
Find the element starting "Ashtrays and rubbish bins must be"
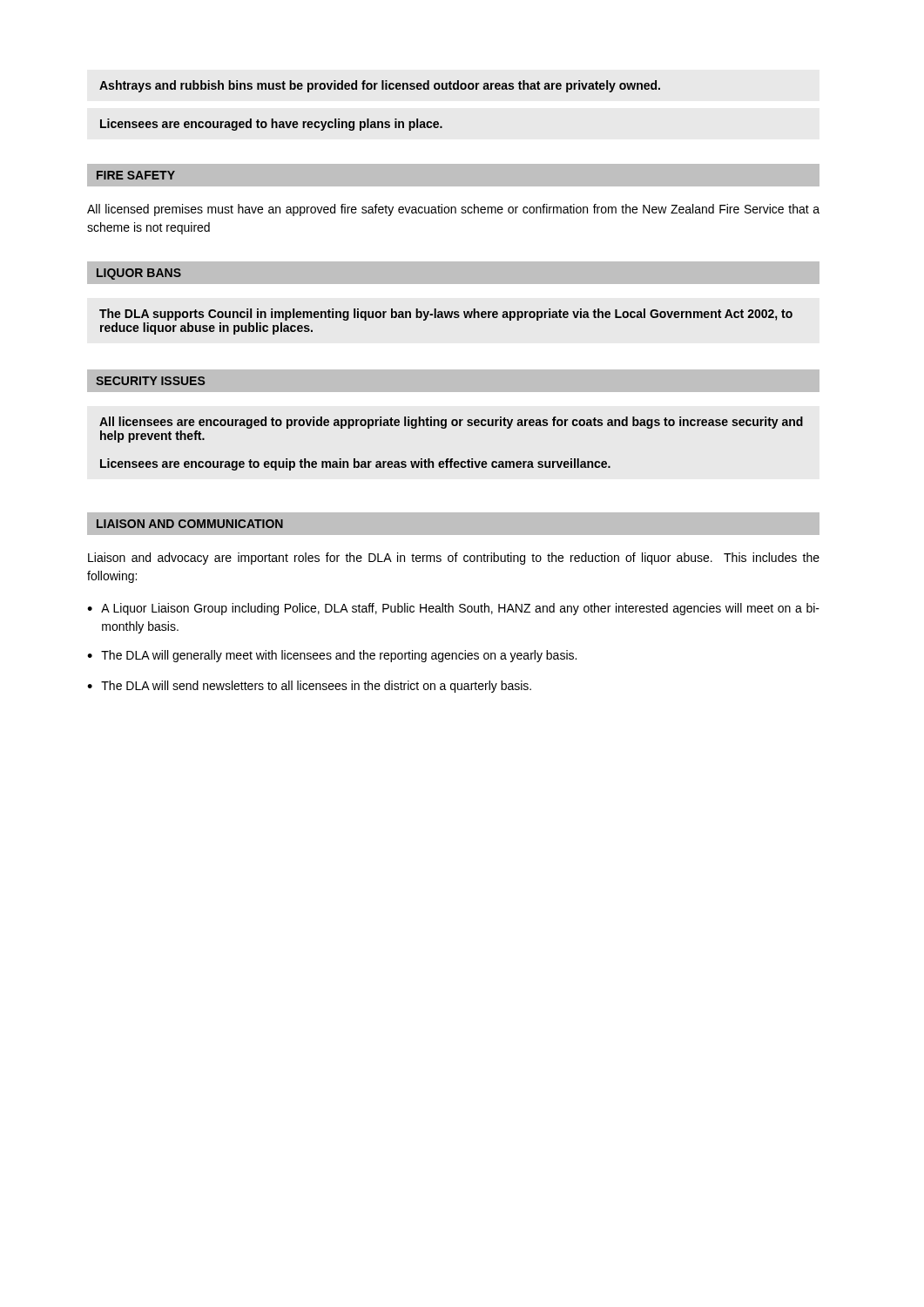pyautogui.click(x=380, y=85)
